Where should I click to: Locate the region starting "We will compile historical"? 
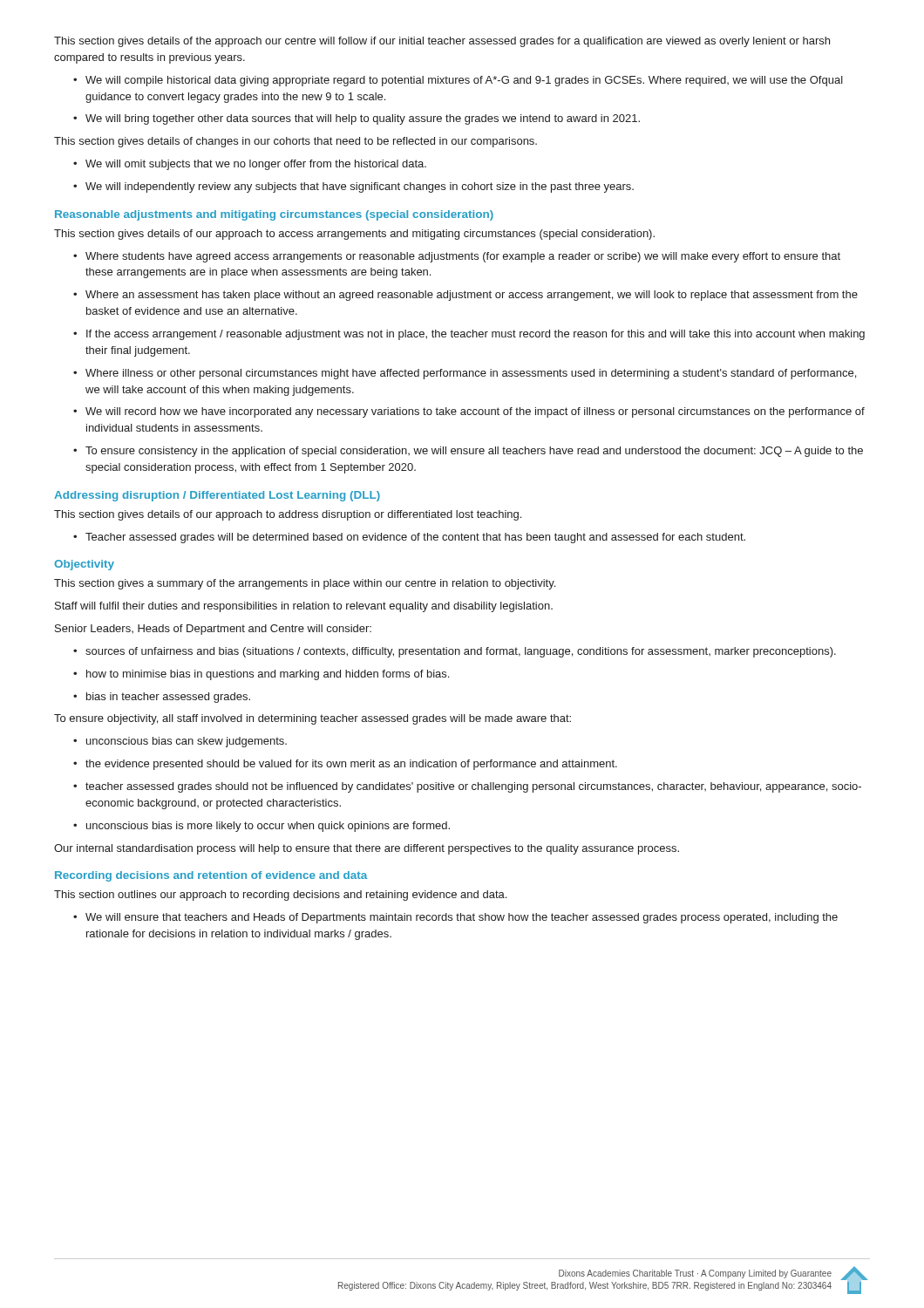coord(462,88)
